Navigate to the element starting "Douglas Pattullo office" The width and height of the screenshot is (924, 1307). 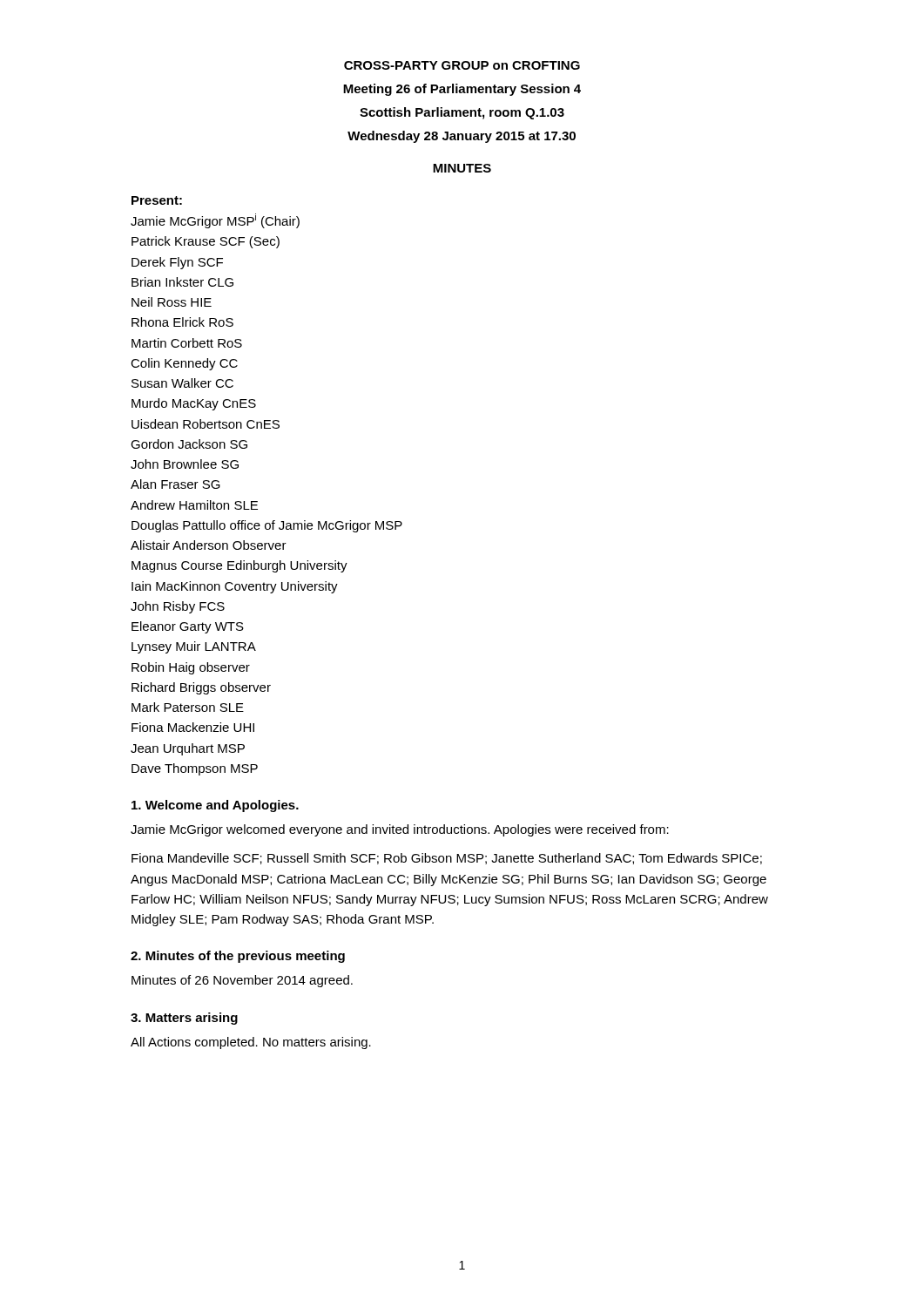[267, 526]
